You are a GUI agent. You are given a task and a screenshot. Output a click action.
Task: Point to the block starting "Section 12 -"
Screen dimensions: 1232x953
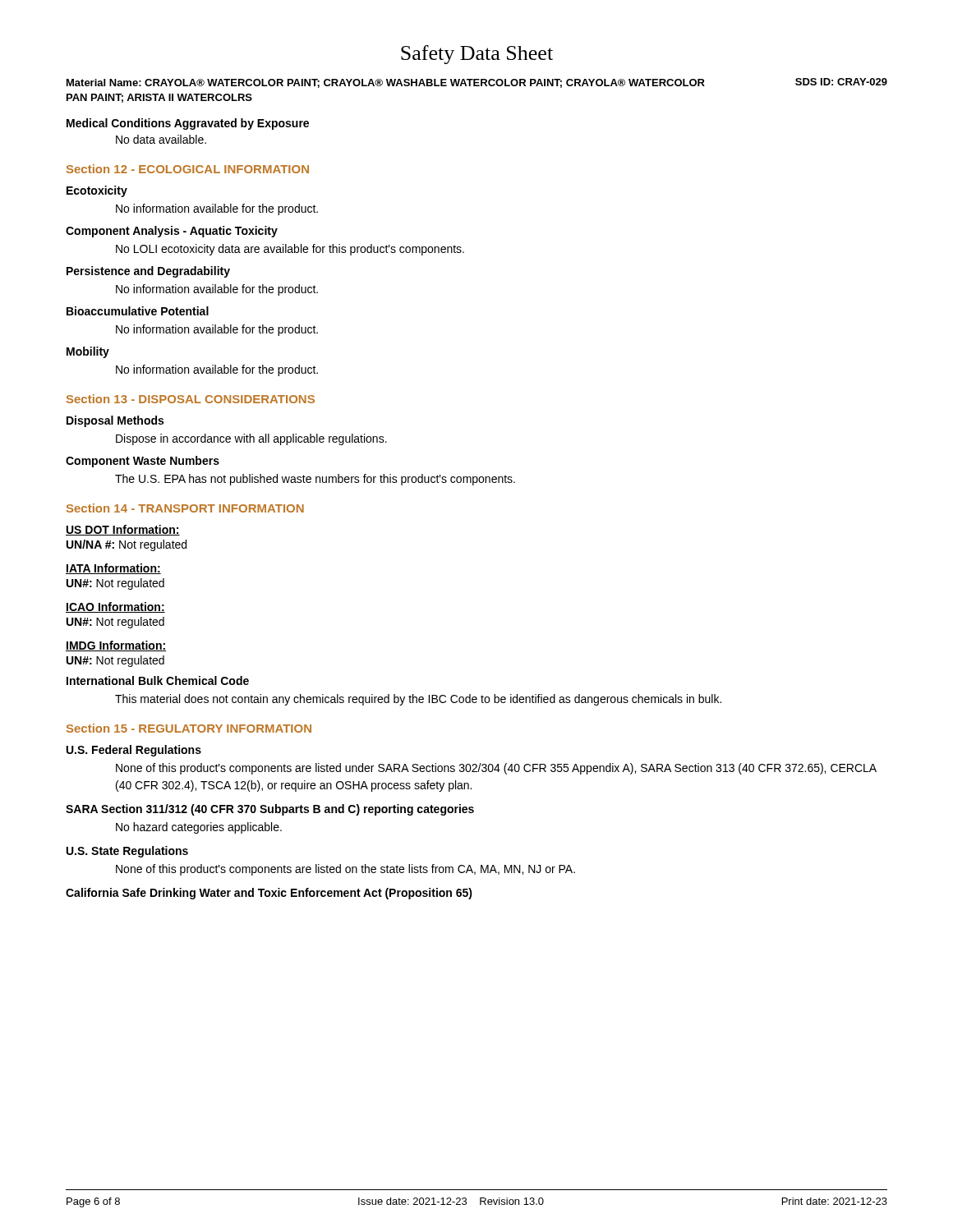pos(188,169)
